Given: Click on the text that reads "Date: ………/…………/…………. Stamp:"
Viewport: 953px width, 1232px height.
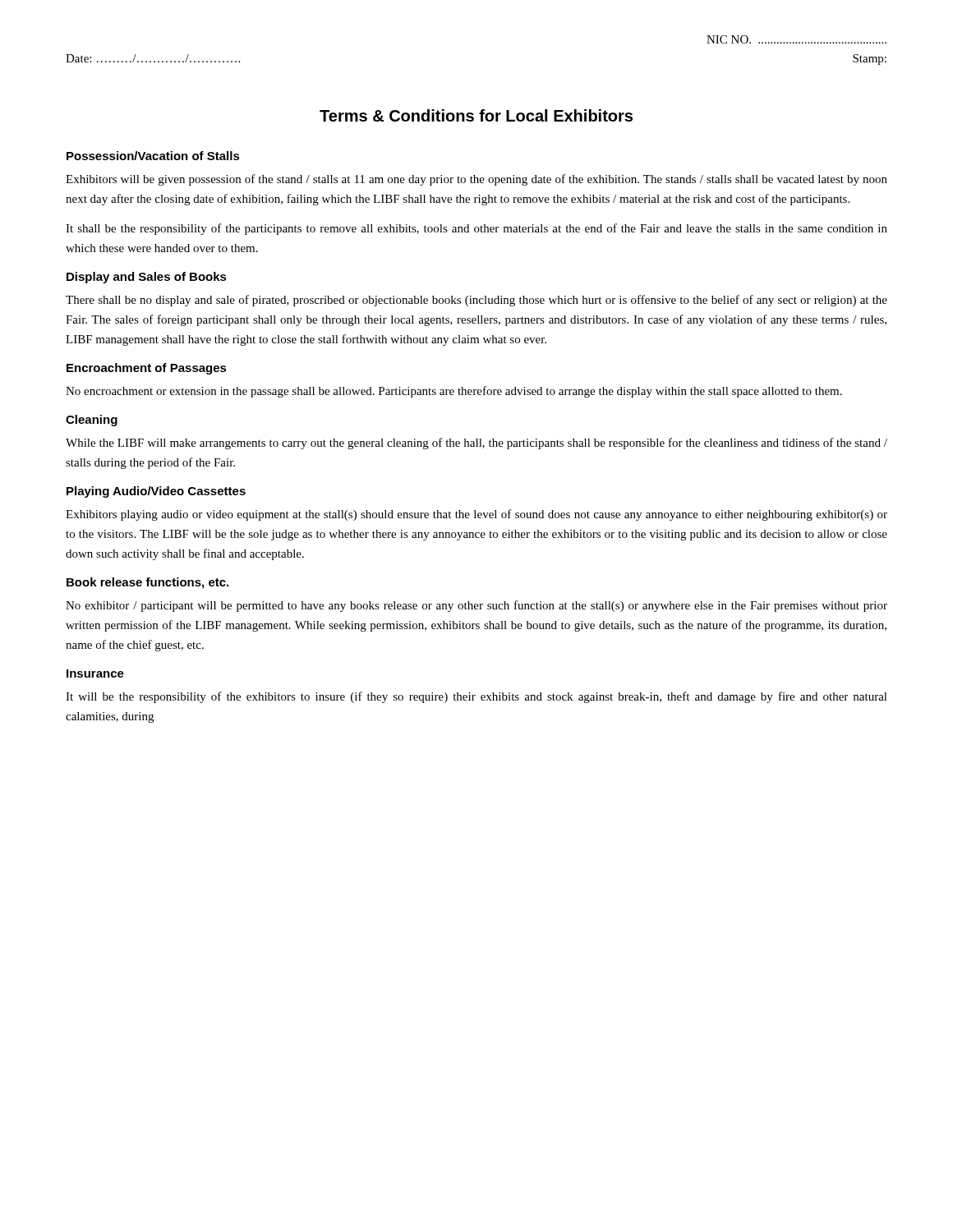Looking at the screenshot, I should (73, 60).
